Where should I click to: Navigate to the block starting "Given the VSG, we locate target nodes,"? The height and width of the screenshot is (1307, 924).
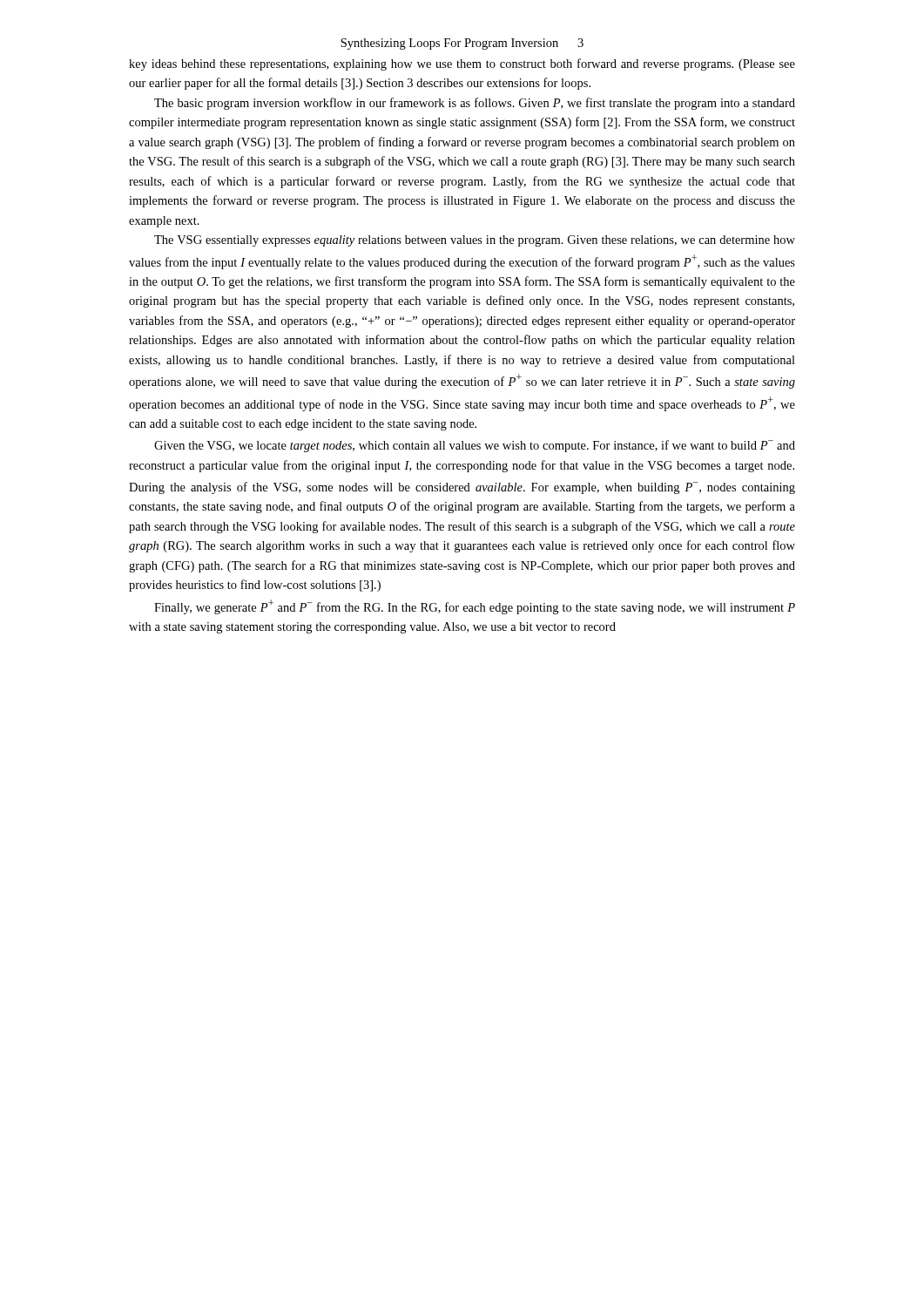462,514
